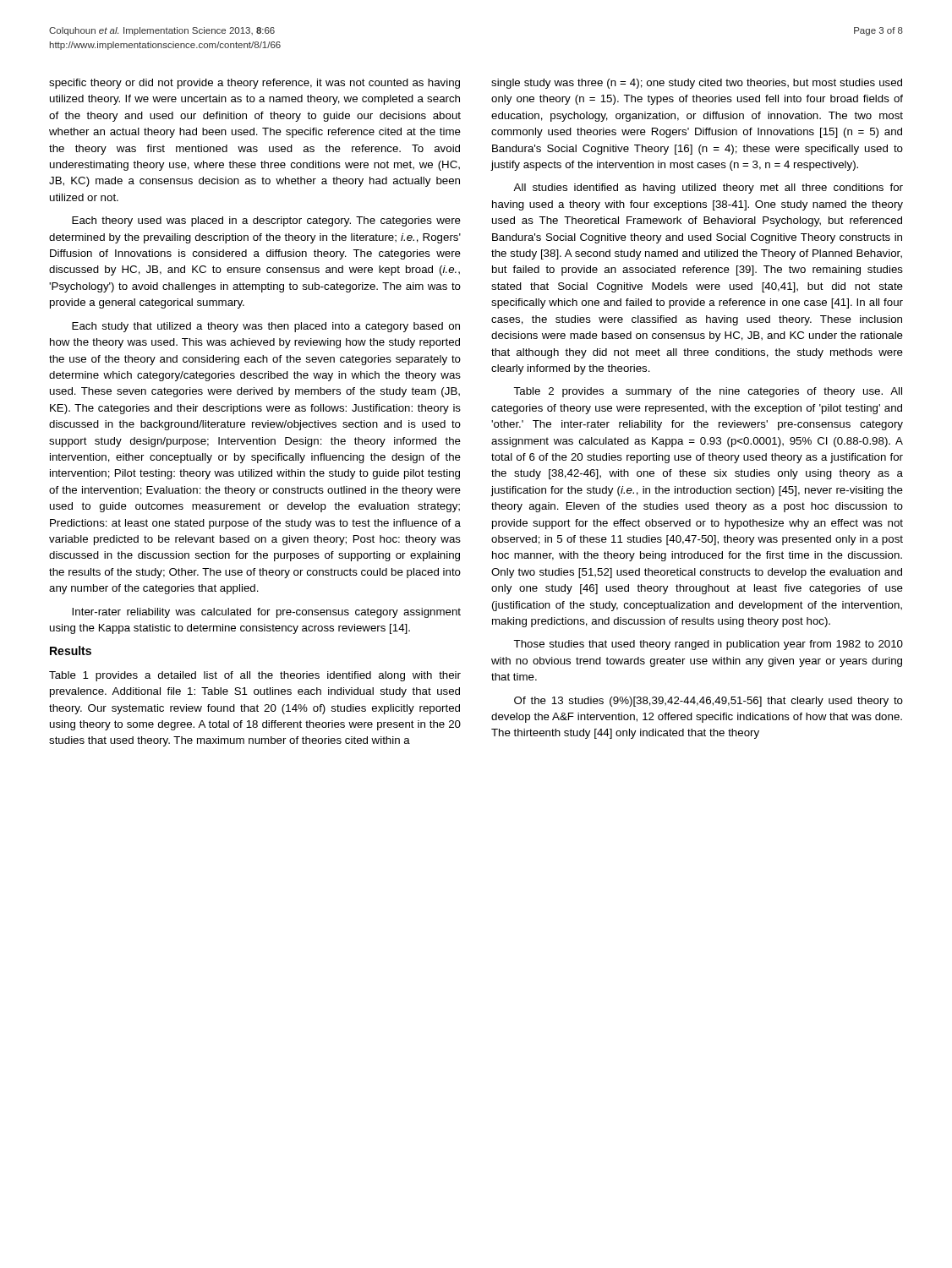Image resolution: width=952 pixels, height=1268 pixels.
Task: Select the element starting "Table 2 provides a"
Action: (697, 506)
